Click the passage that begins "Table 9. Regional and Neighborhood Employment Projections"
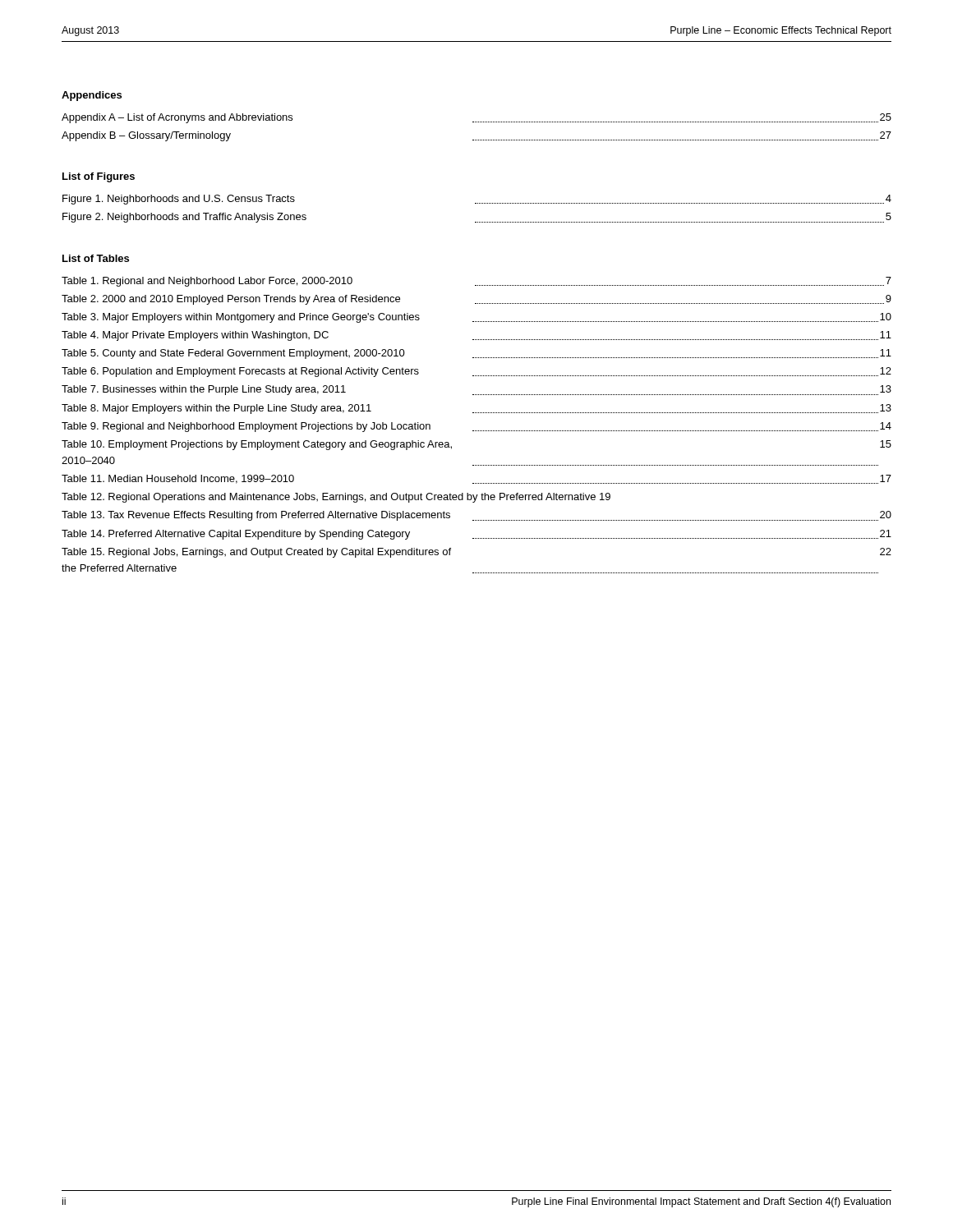953x1232 pixels. 476,426
